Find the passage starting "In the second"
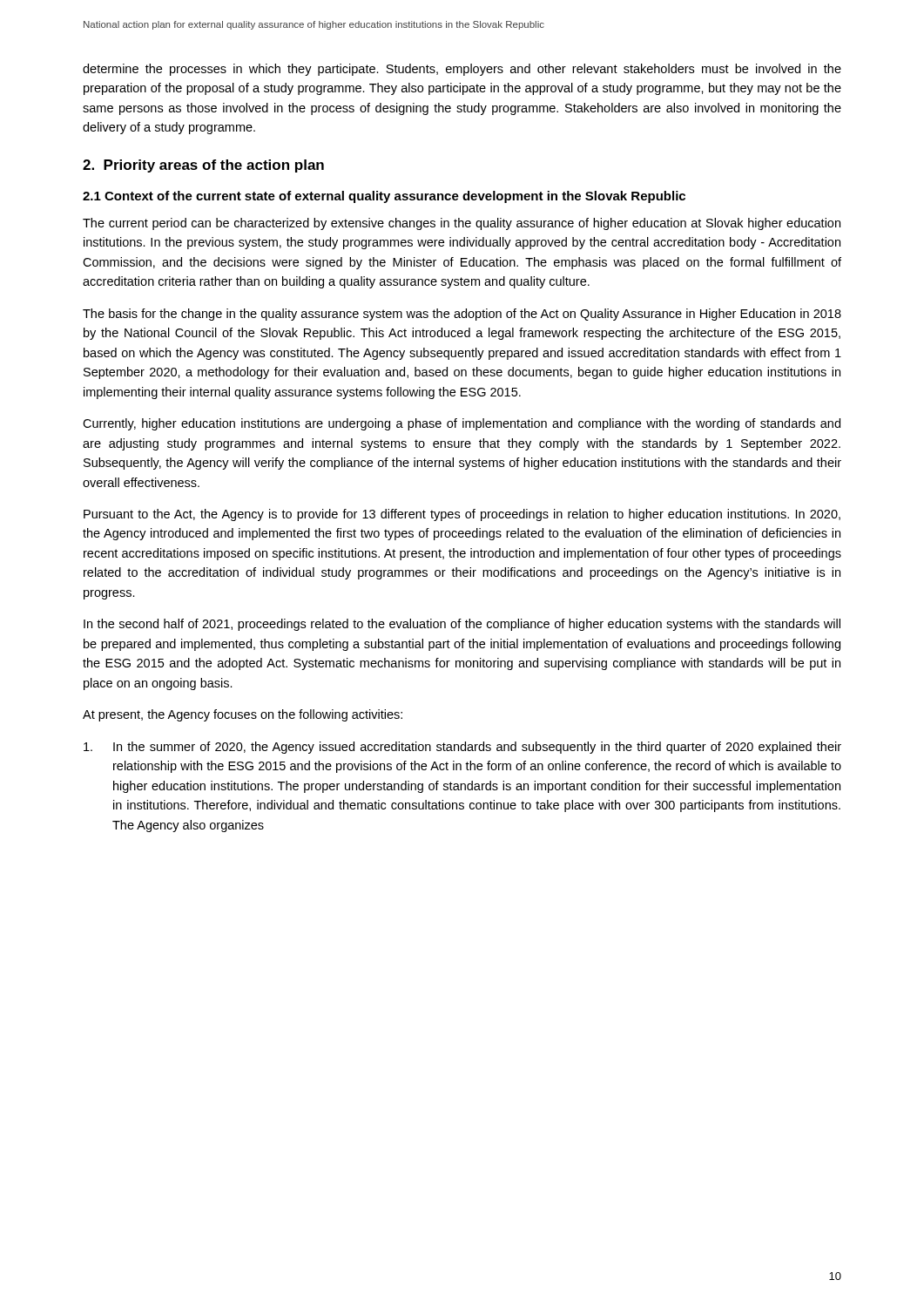This screenshot has height=1307, width=924. tap(462, 654)
